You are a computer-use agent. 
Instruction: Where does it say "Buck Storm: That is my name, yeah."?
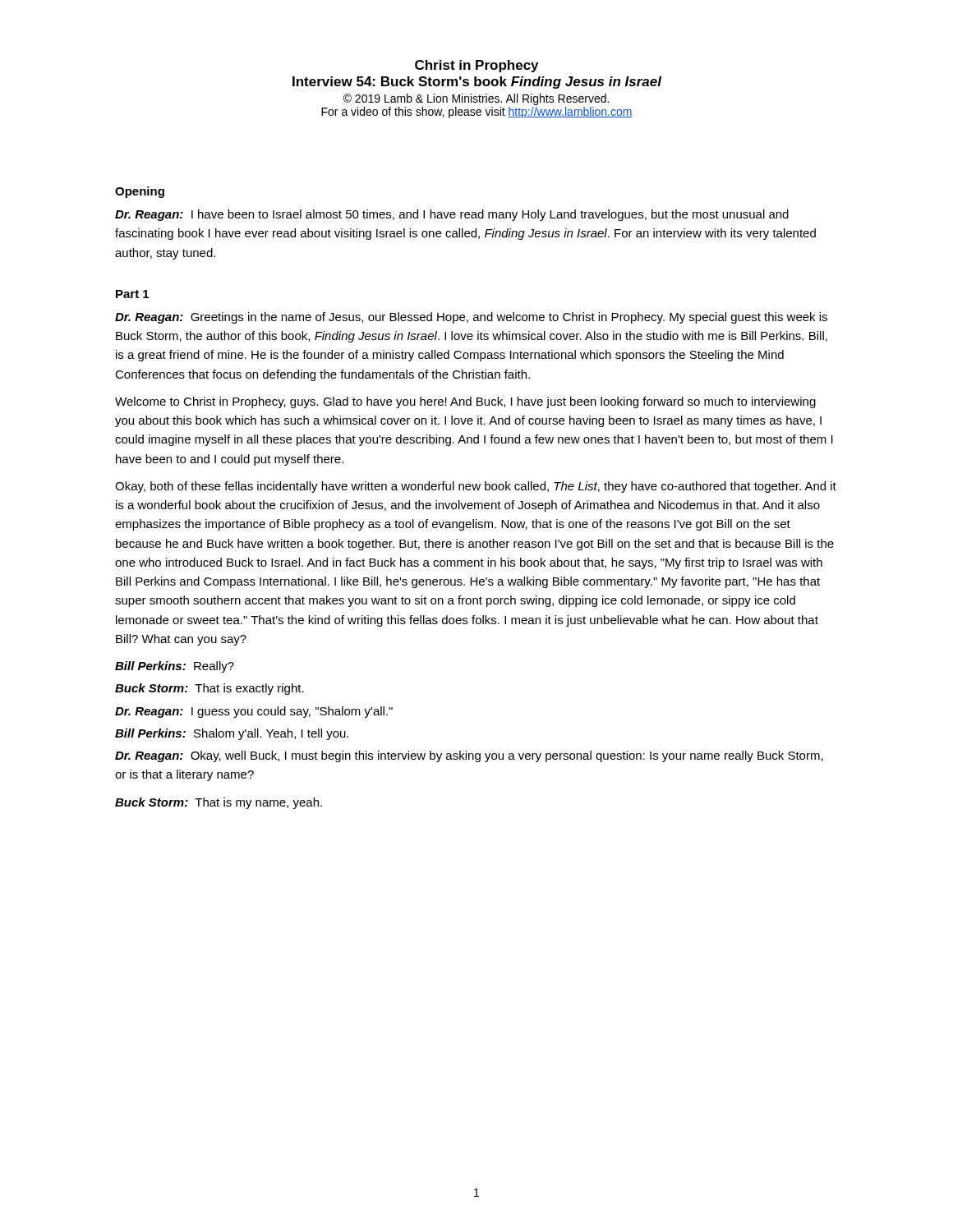(x=219, y=802)
